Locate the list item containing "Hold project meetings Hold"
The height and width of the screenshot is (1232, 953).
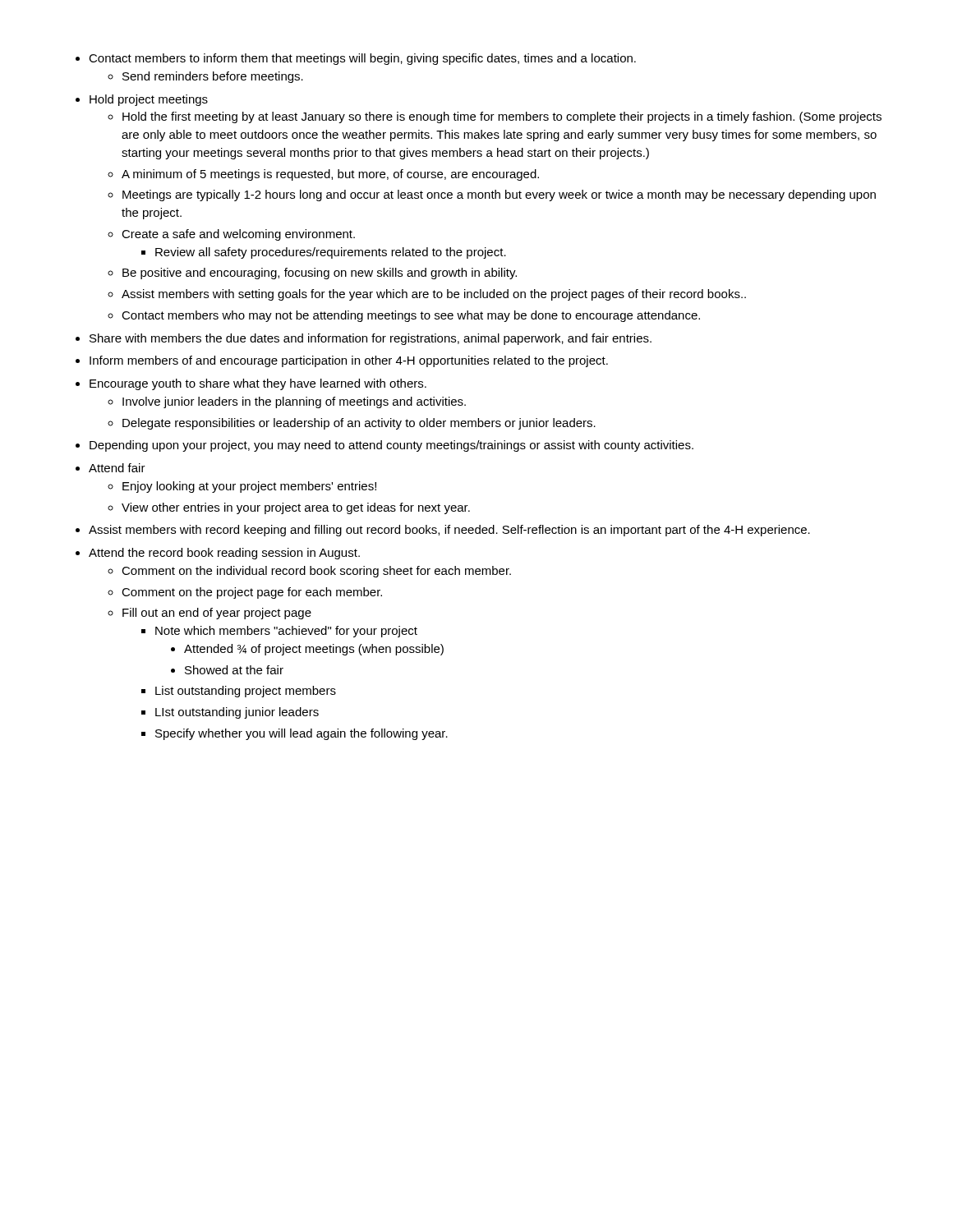point(488,208)
